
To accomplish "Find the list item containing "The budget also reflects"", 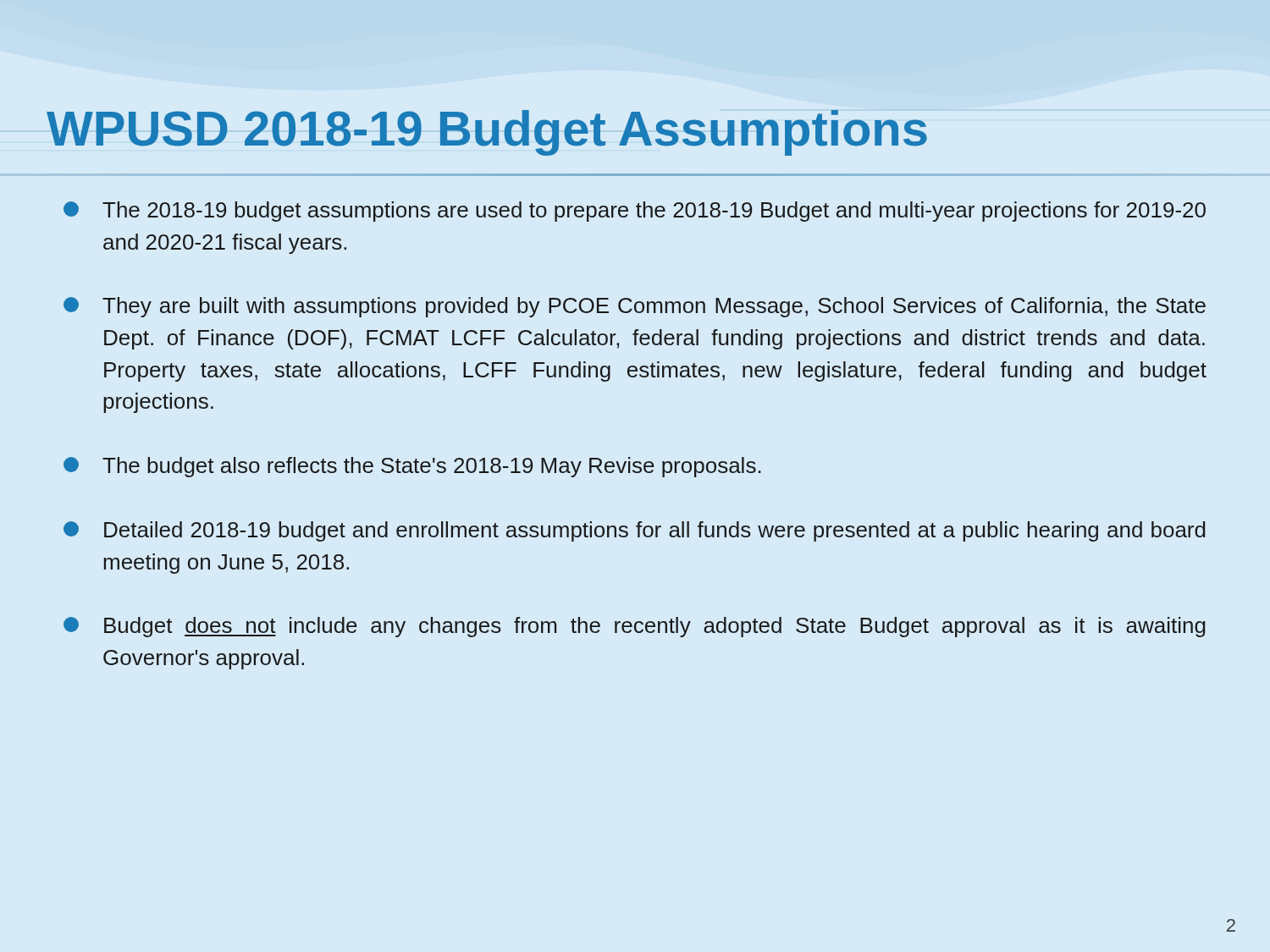I will [x=635, y=466].
